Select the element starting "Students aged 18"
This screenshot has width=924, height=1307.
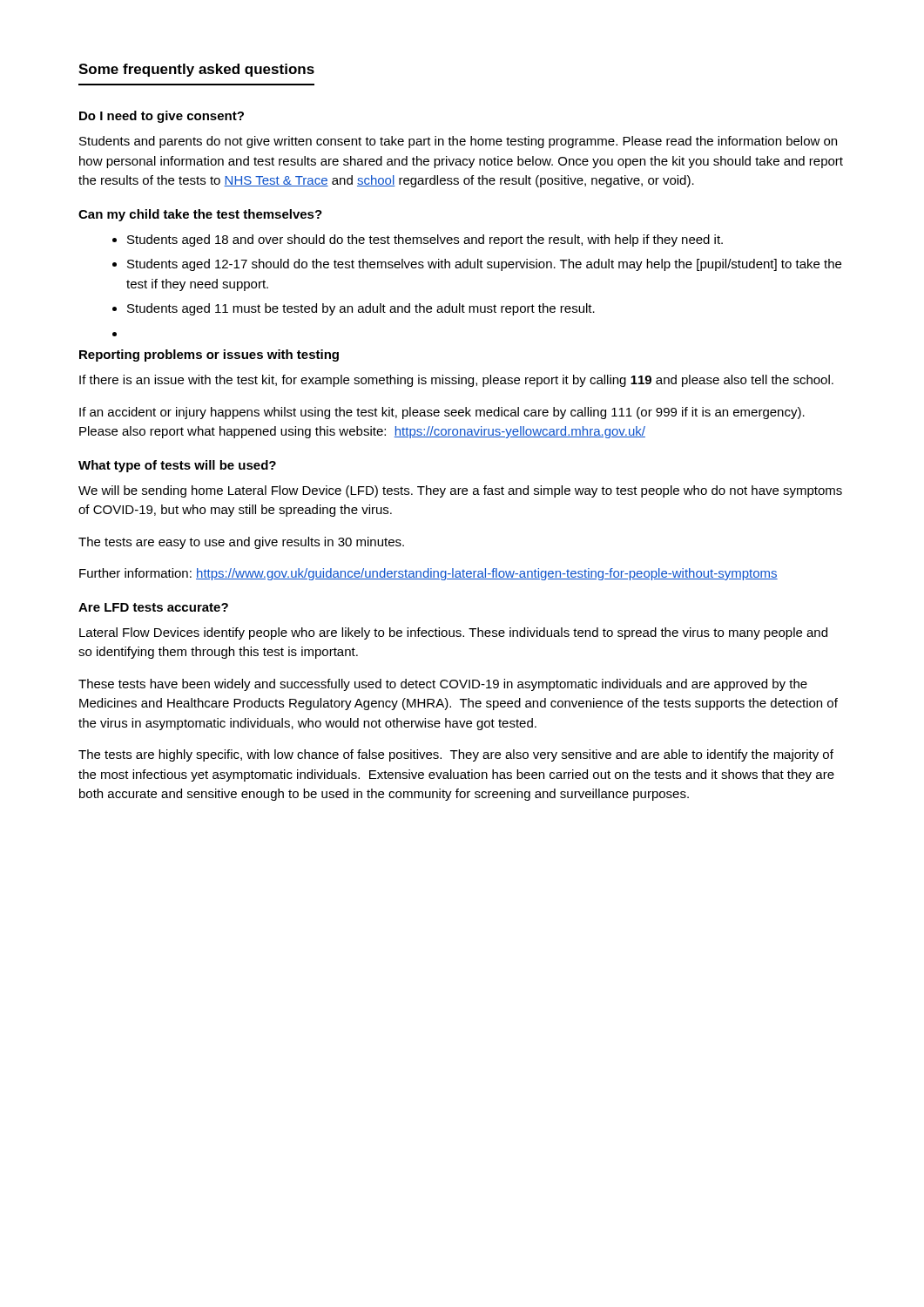pyautogui.click(x=425, y=239)
